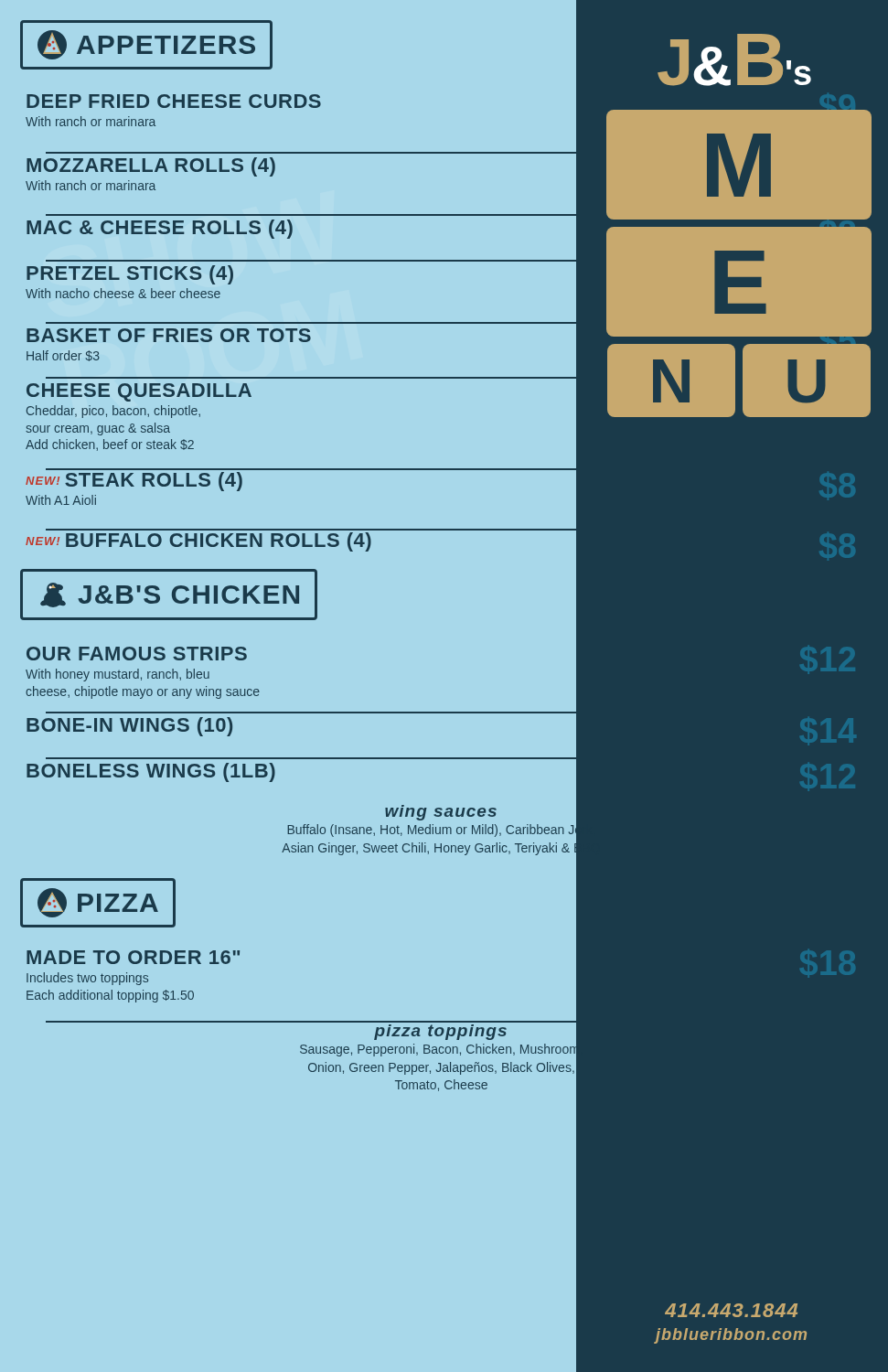This screenshot has width=888, height=1372.
Task: Find the title
Action: pos(734,59)
